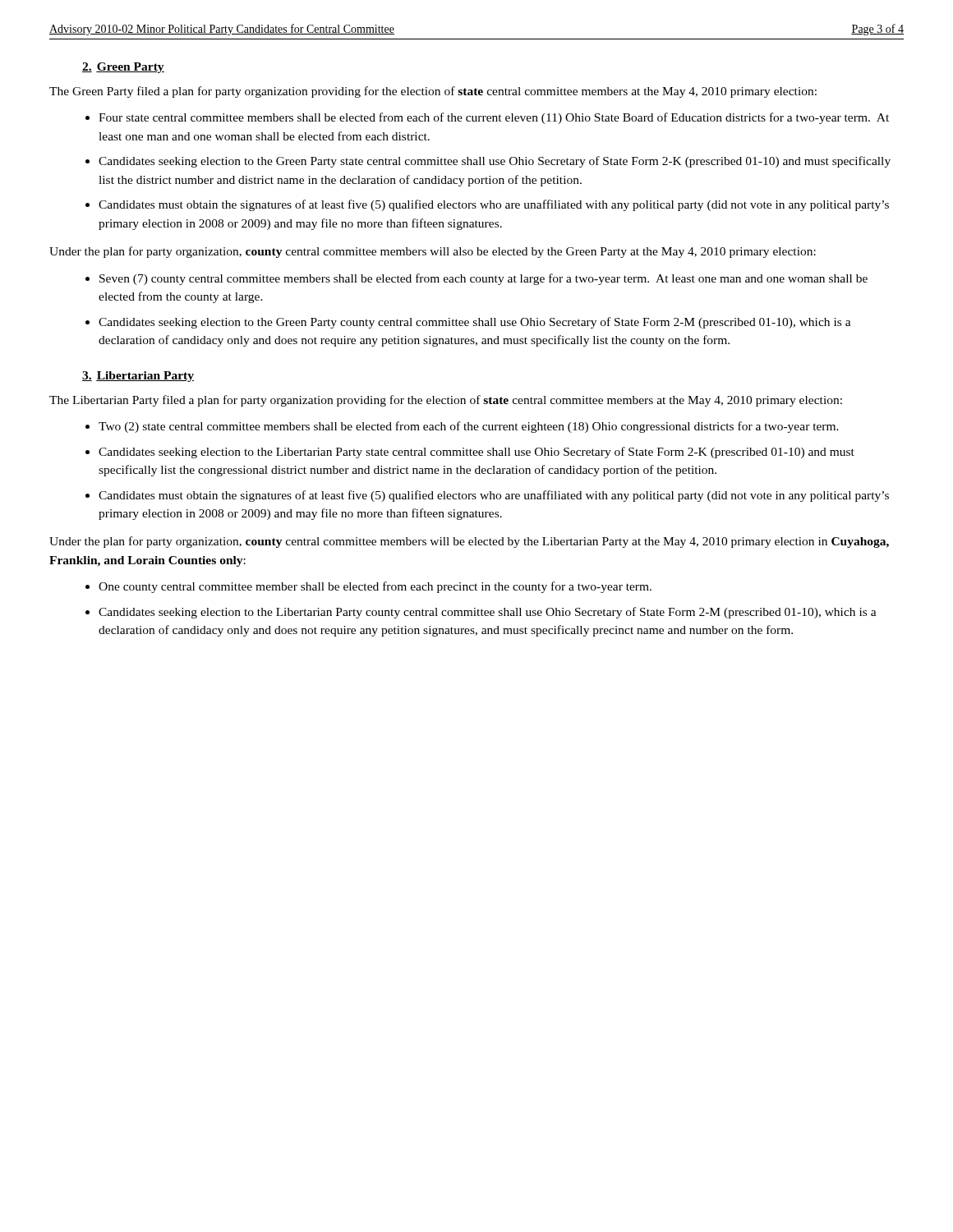Navigate to the block starting "2.Green Party"
Viewport: 953px width, 1232px height.
point(123,66)
